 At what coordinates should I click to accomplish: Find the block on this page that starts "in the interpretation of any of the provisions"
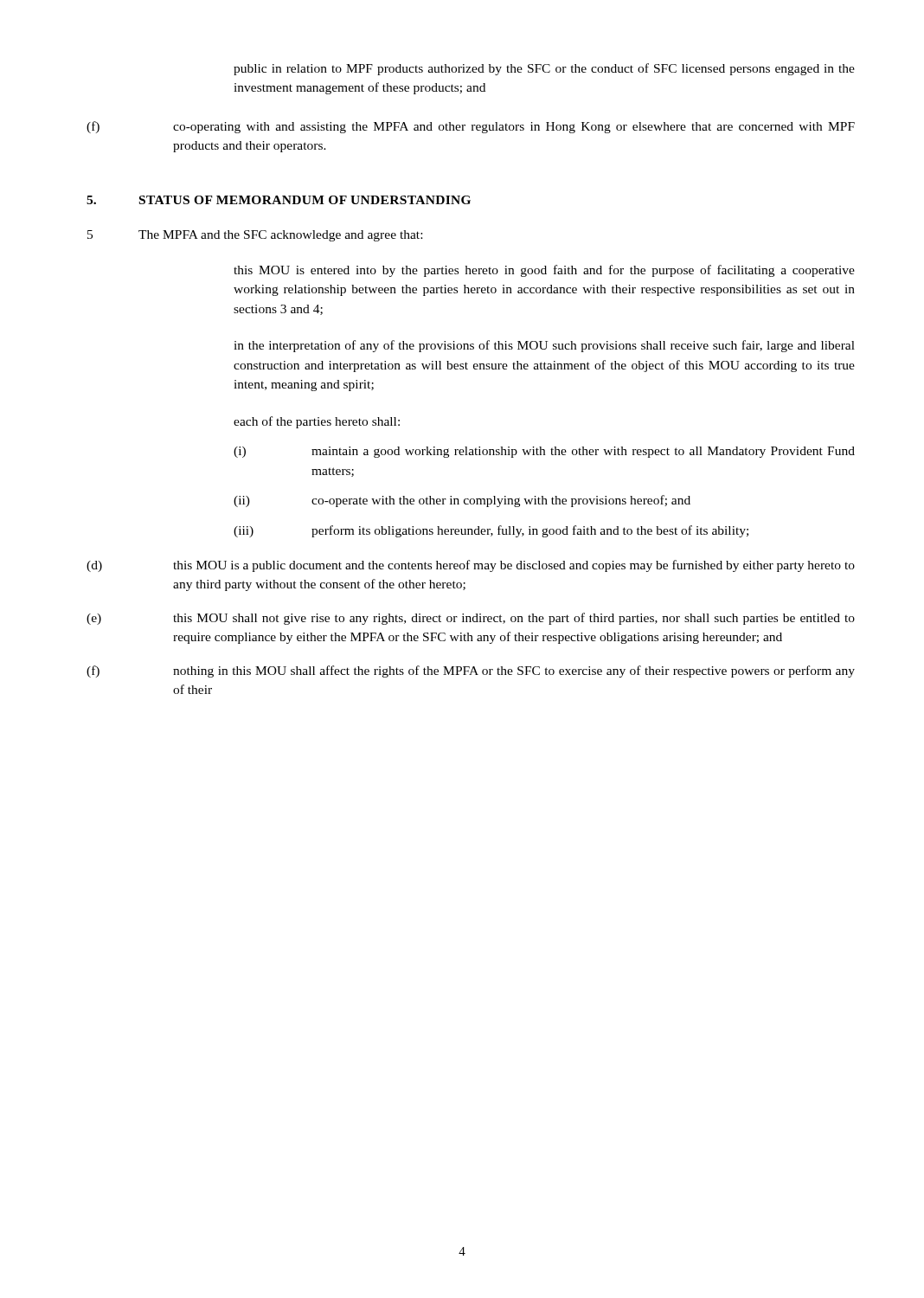pyautogui.click(x=544, y=364)
